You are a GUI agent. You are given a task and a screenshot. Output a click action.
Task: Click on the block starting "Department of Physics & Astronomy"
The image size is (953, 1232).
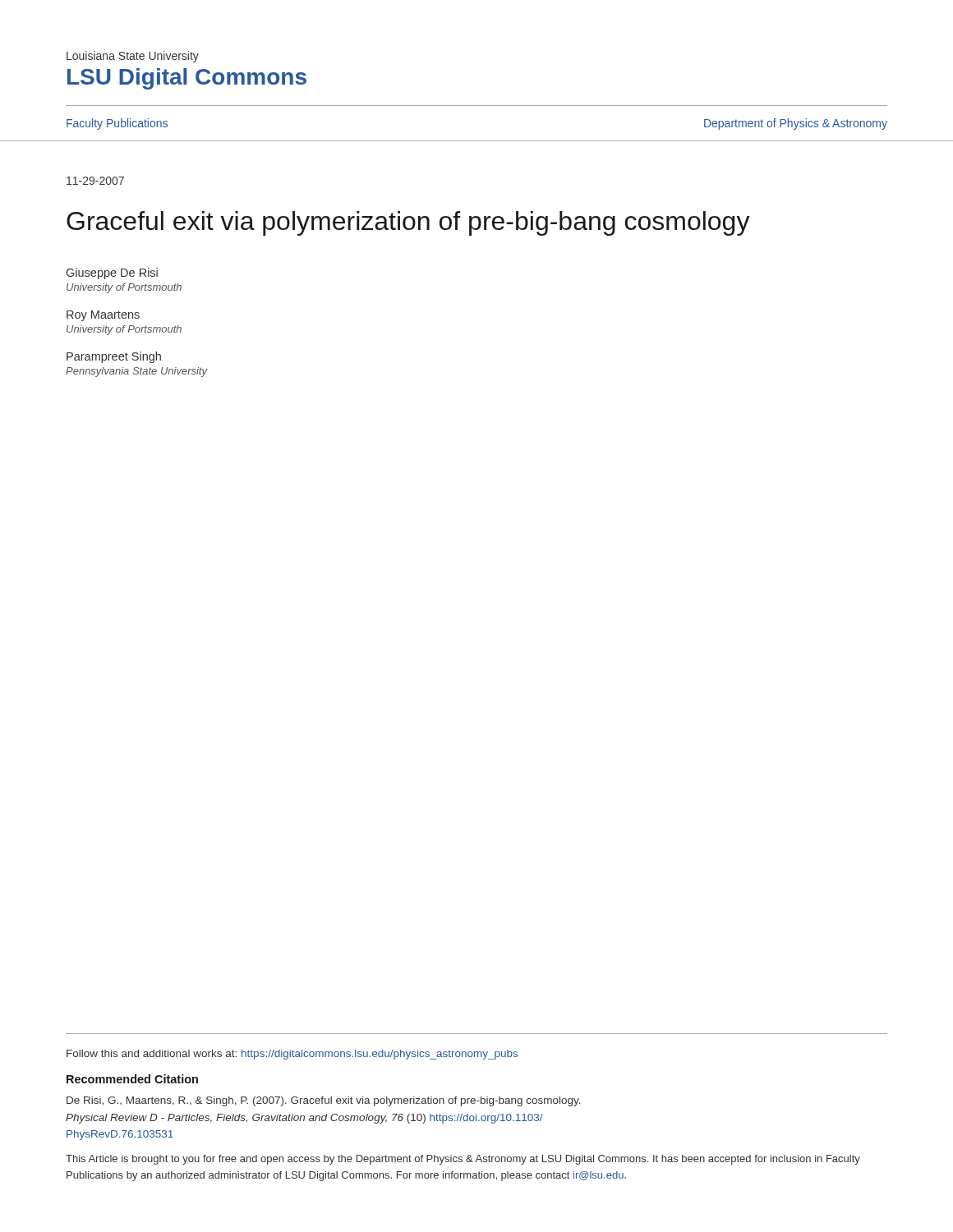click(795, 123)
